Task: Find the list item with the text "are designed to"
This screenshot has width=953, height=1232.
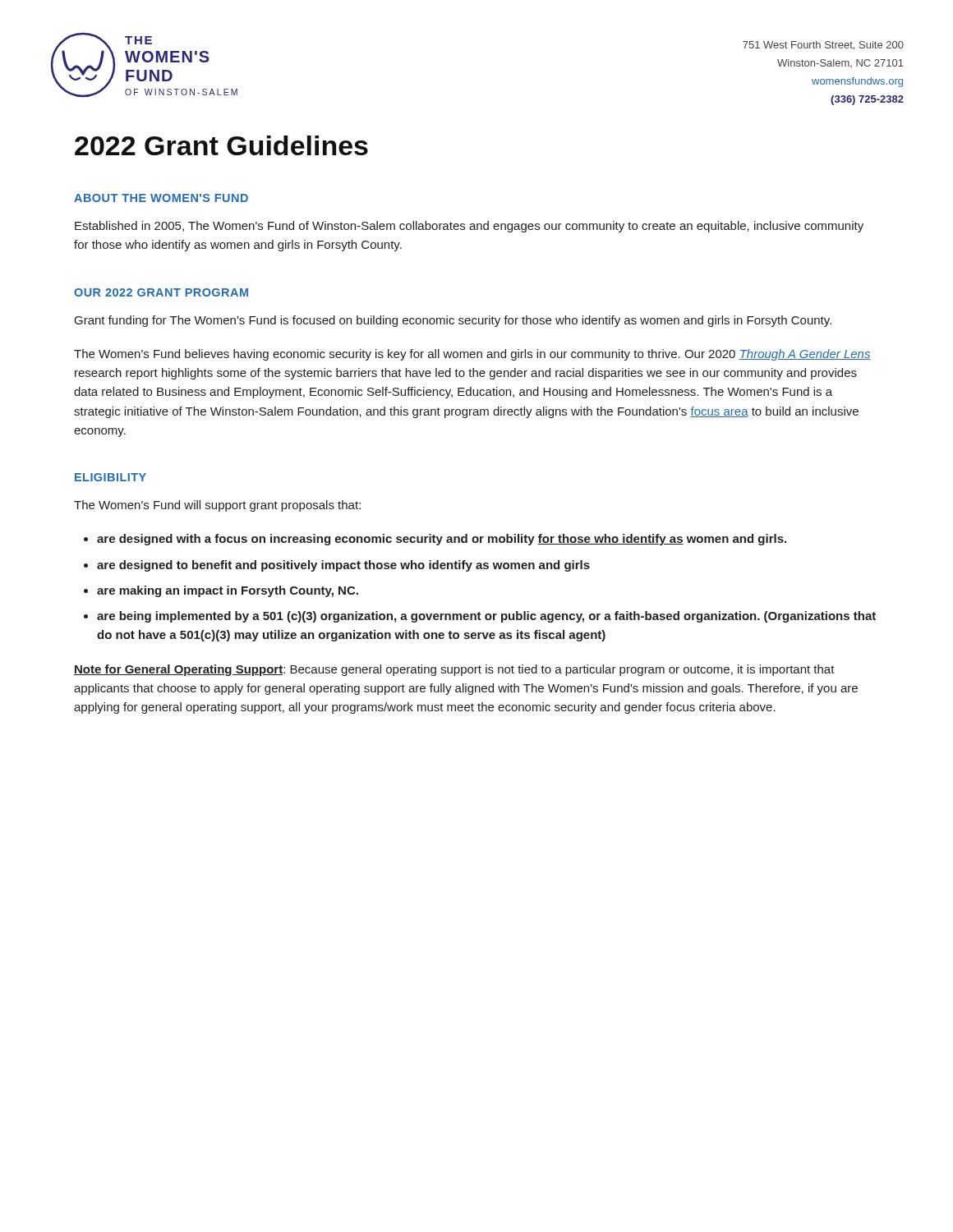Action: click(343, 564)
